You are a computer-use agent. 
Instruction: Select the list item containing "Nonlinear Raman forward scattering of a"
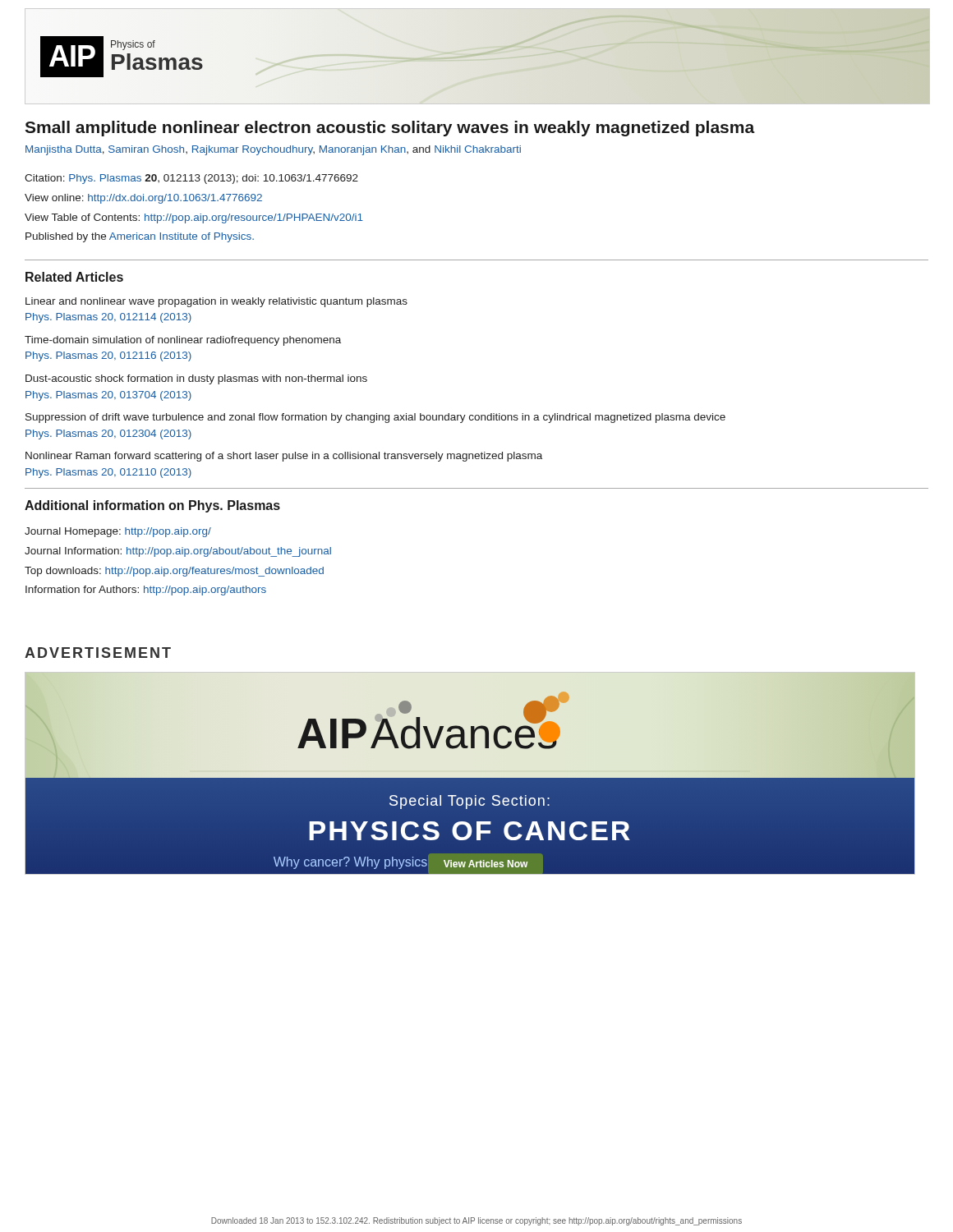point(284,464)
